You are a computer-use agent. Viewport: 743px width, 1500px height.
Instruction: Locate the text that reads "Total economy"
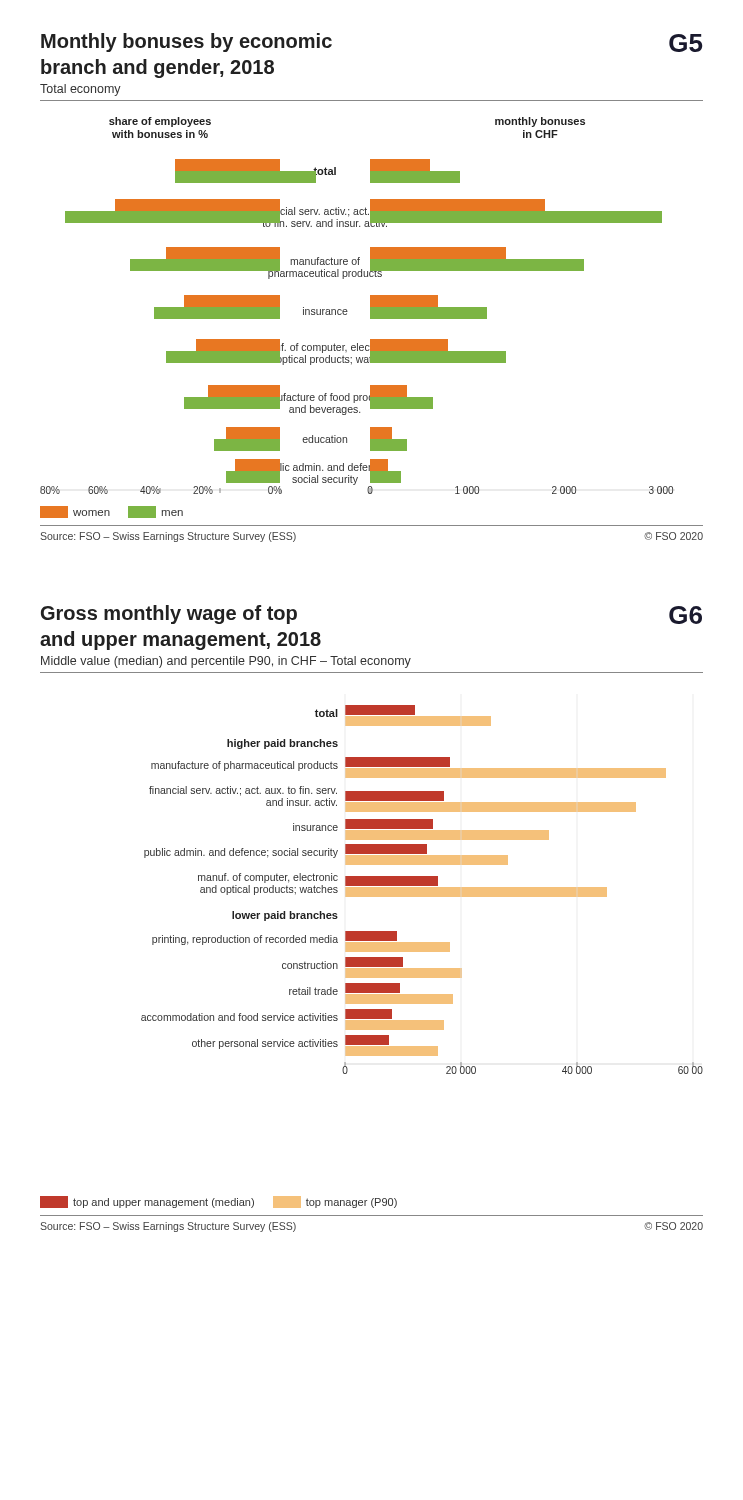[x=80, y=89]
